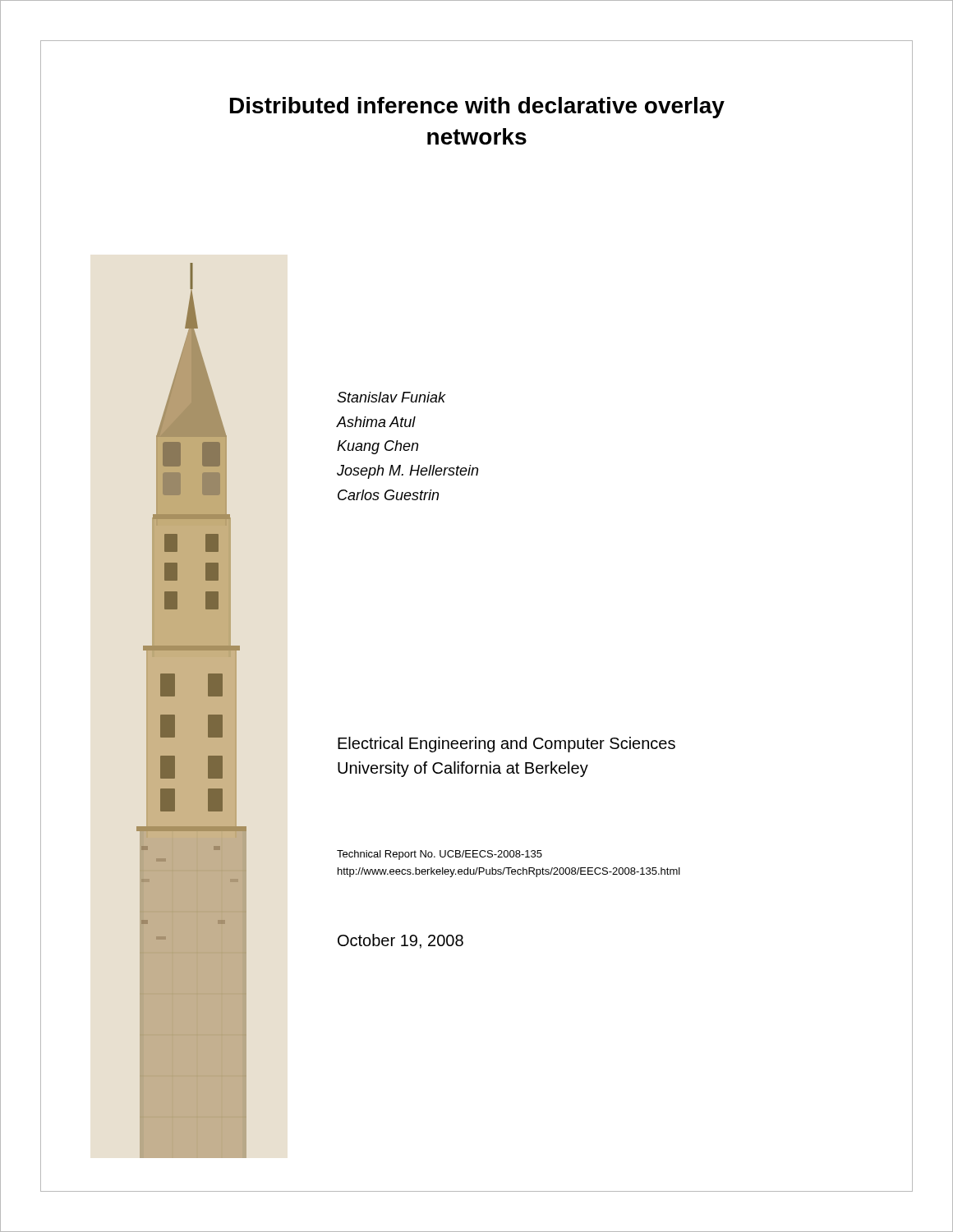Click where it says "Distributed inference with declarative overlaynetworks"
Screen dimensions: 1232x953
click(x=476, y=121)
